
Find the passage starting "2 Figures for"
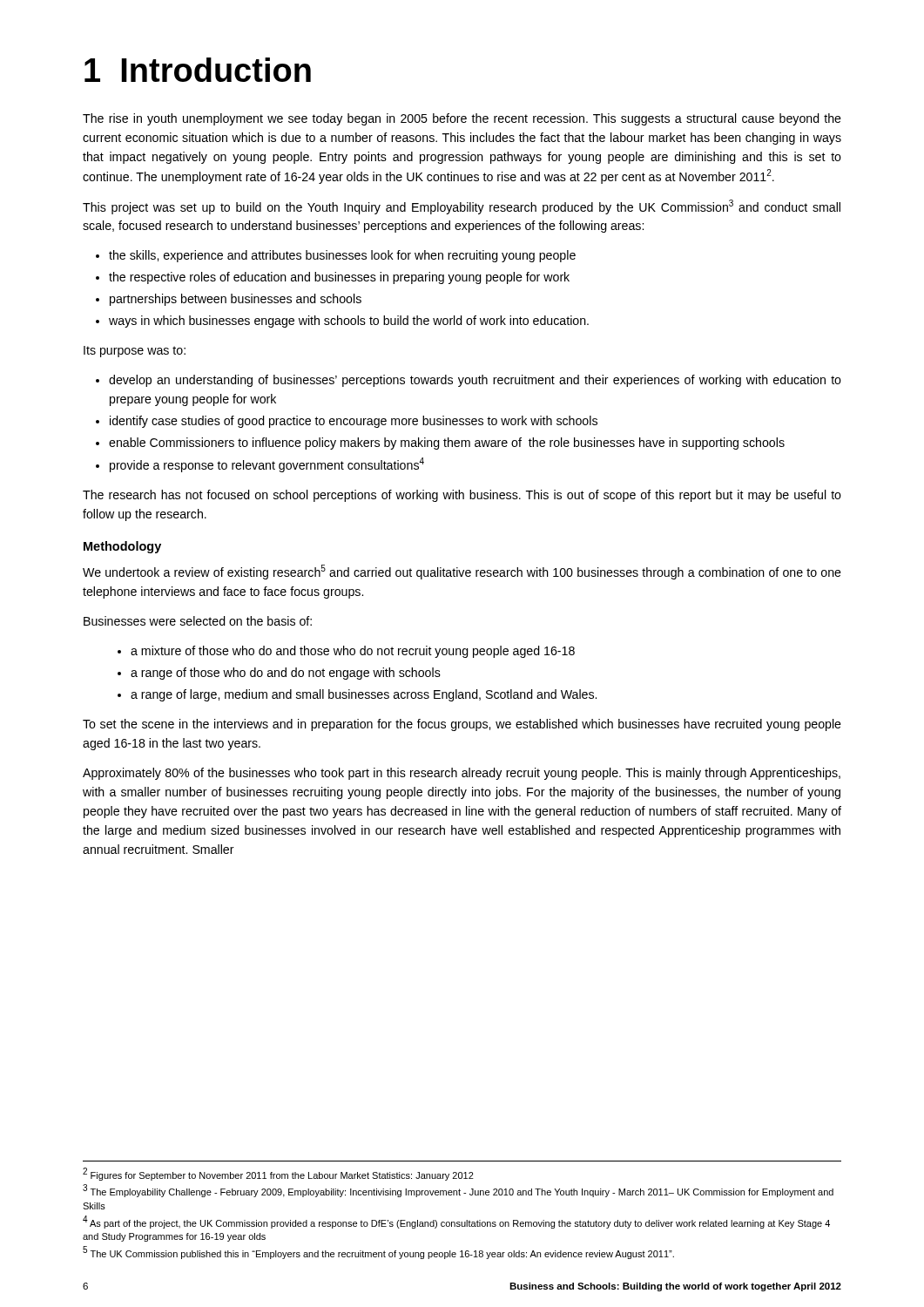pyautogui.click(x=278, y=1173)
